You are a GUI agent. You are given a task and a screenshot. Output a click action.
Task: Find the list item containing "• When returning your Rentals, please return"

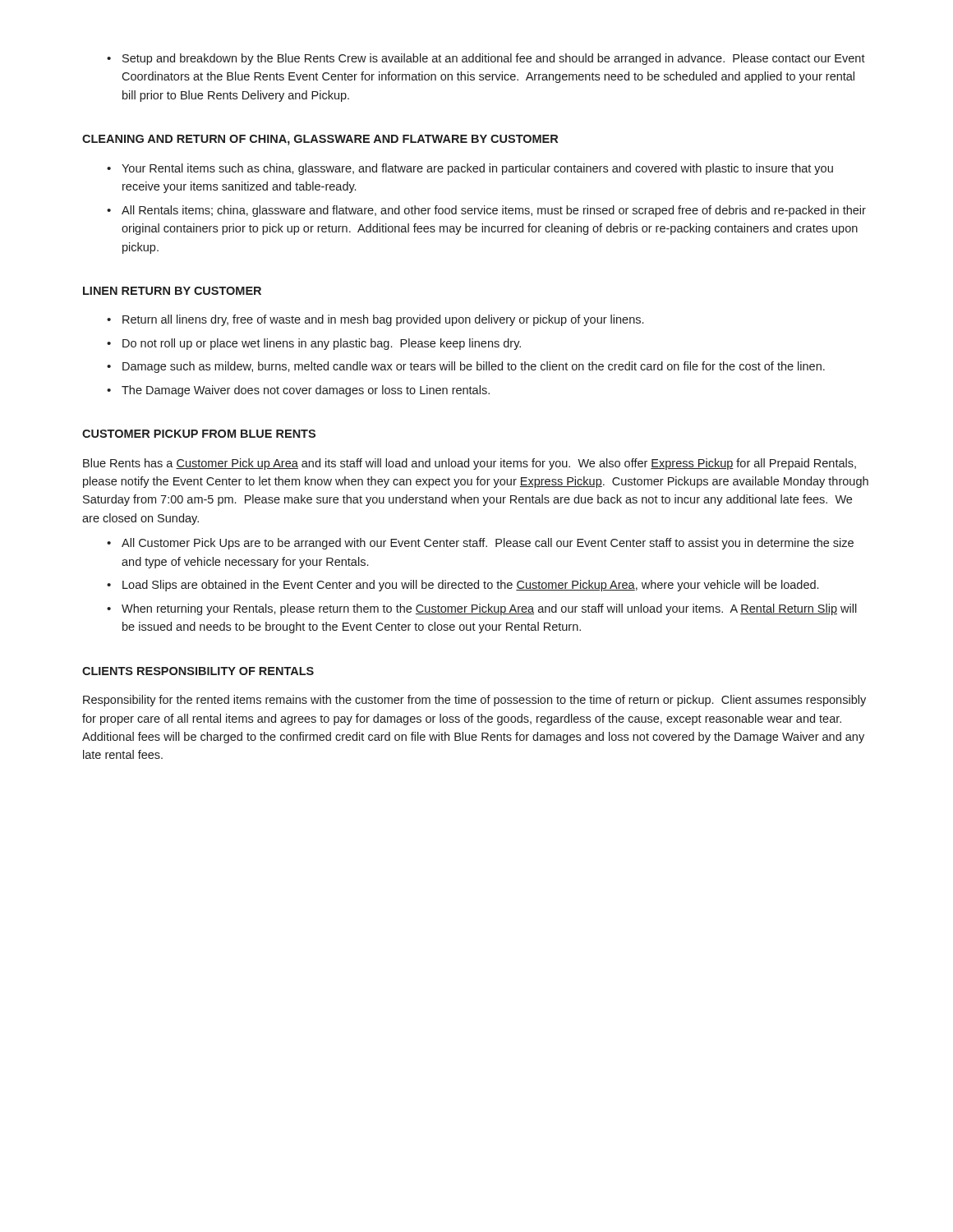[489, 618]
